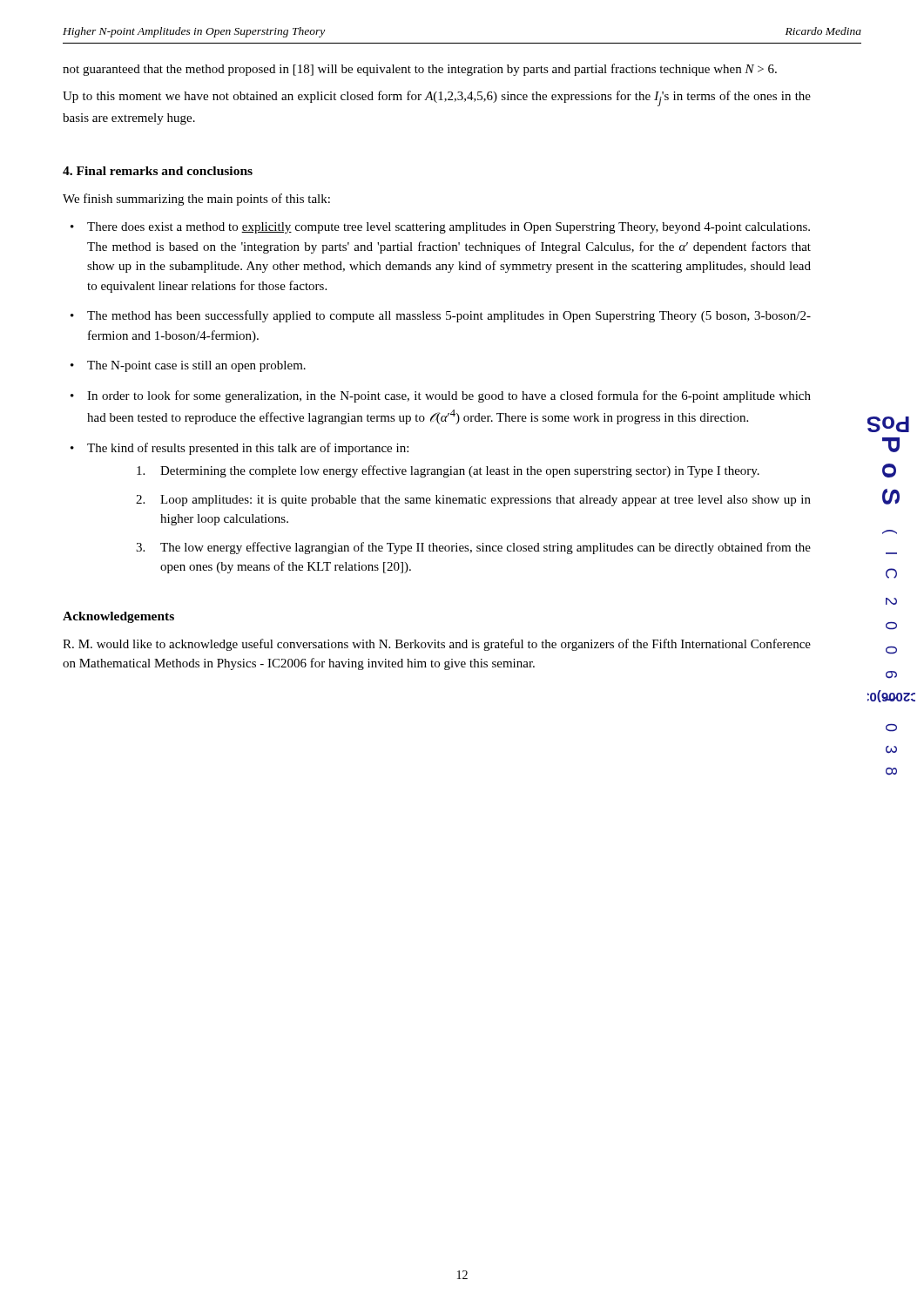
Task: Locate the block of text that opens with "The method has been successfully applied to"
Action: click(x=449, y=325)
